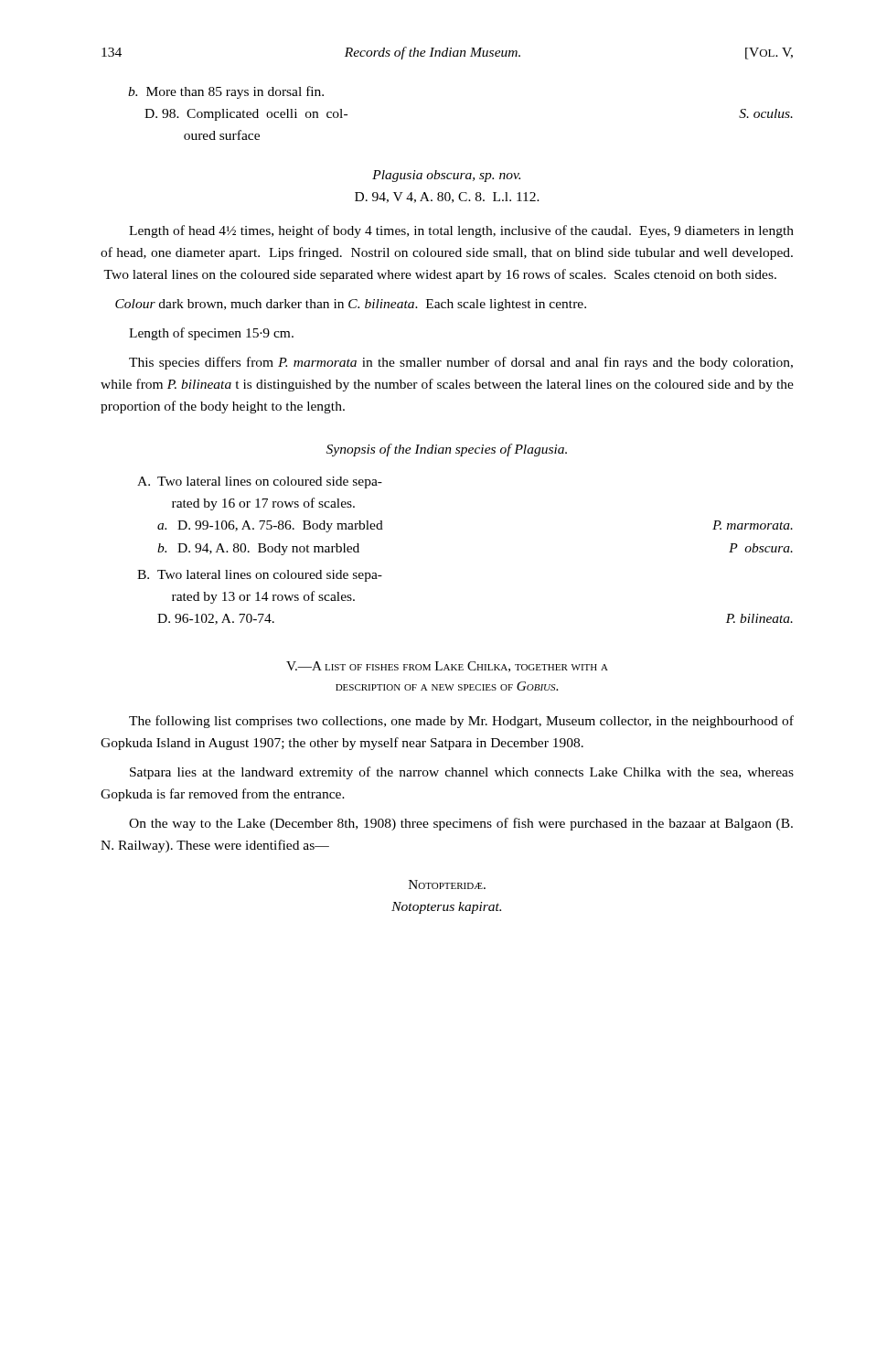Locate the block starting "On the way to the Lake"
876x1372 pixels.
tap(447, 834)
